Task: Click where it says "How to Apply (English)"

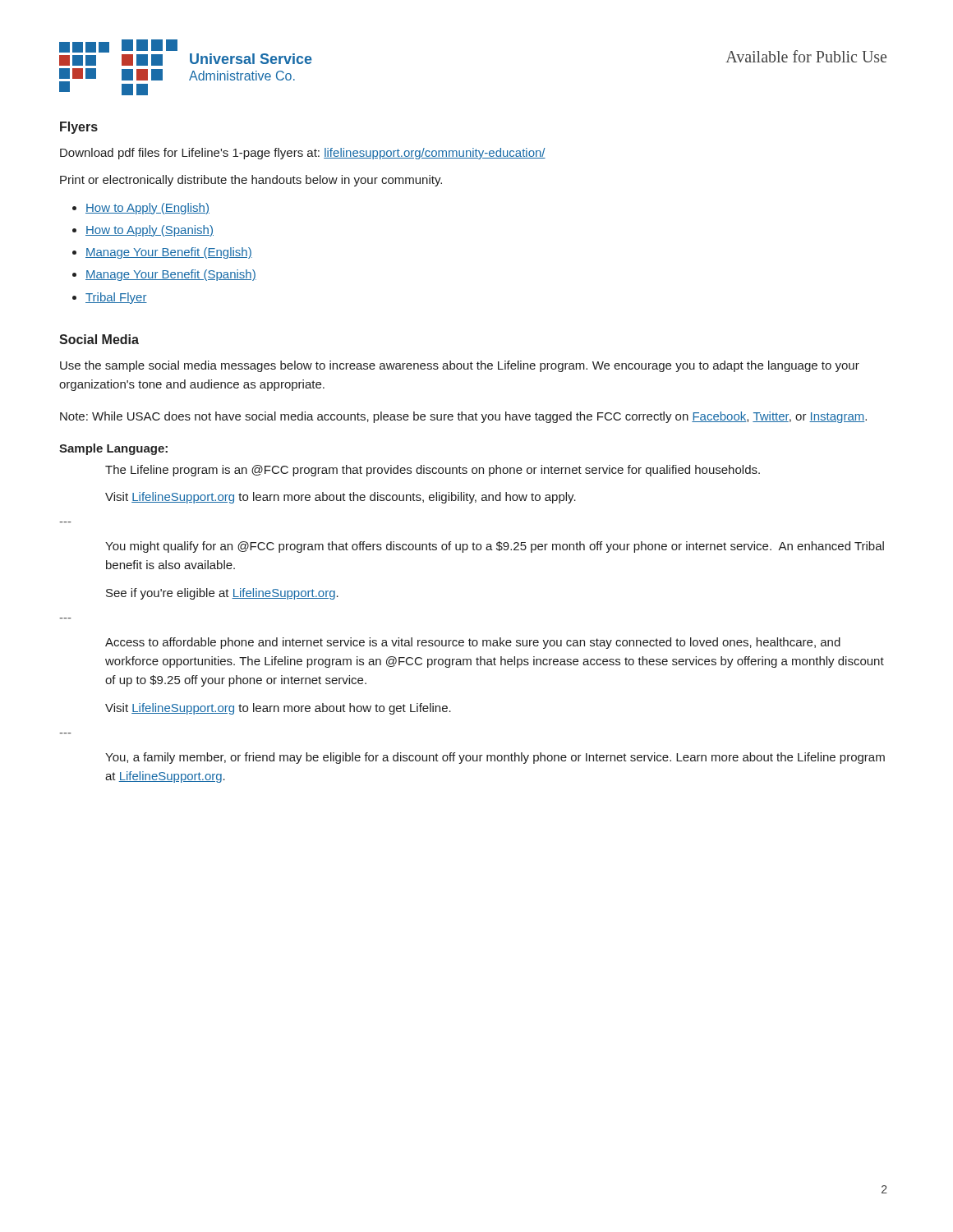Action: (x=147, y=207)
